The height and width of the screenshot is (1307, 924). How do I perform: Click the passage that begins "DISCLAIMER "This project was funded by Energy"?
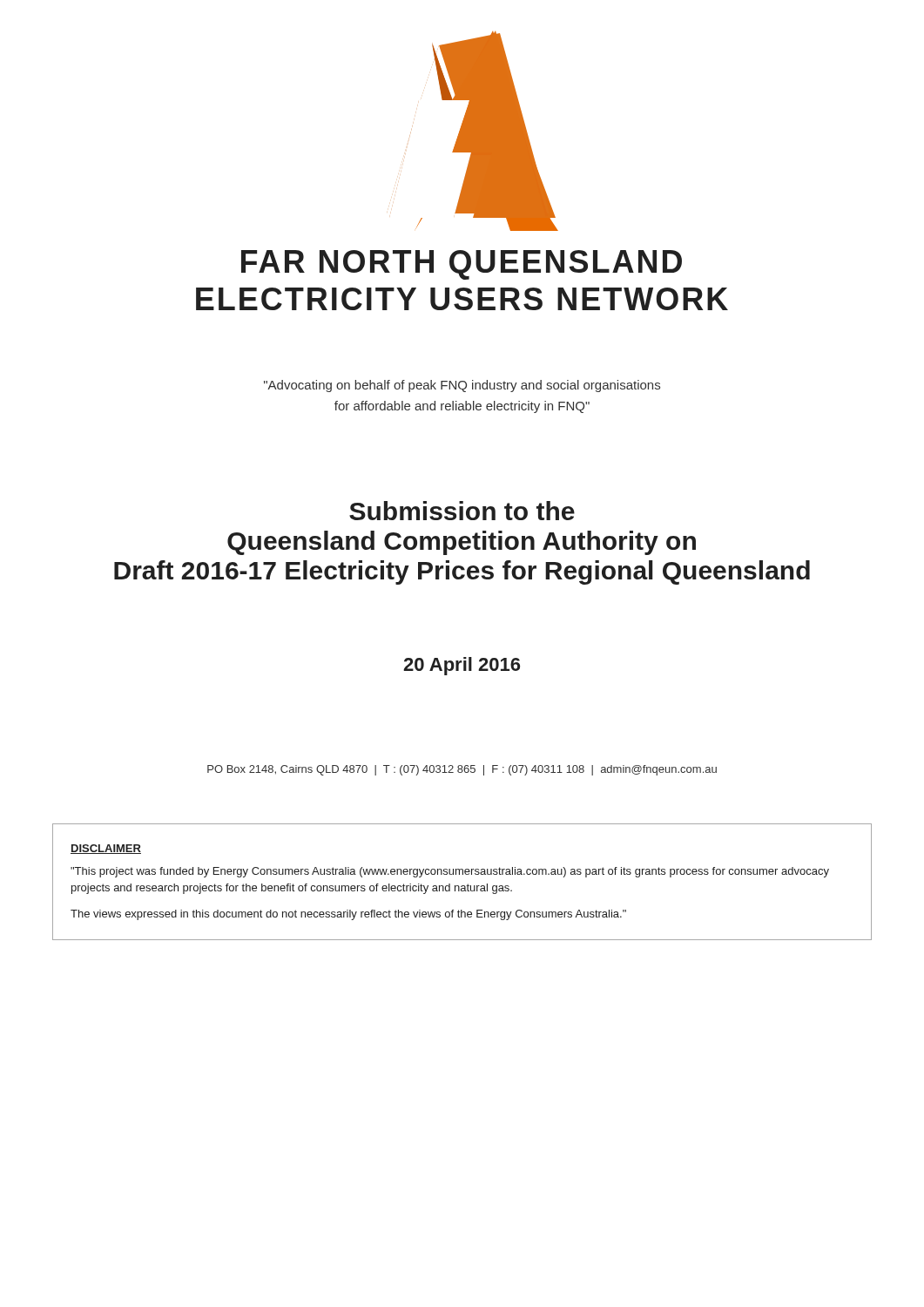pyautogui.click(x=462, y=881)
